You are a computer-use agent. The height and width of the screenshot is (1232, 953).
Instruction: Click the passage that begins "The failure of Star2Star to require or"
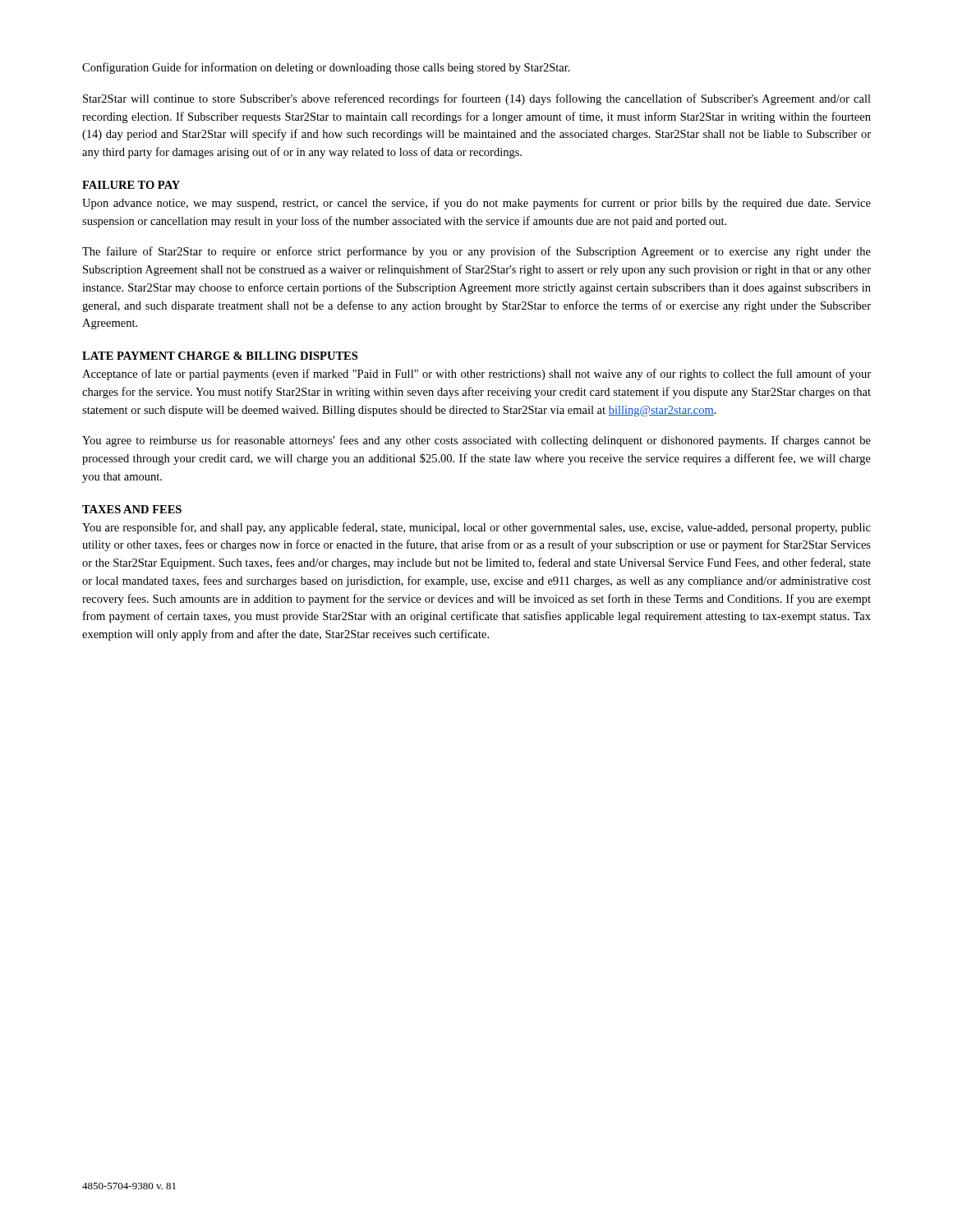click(476, 287)
